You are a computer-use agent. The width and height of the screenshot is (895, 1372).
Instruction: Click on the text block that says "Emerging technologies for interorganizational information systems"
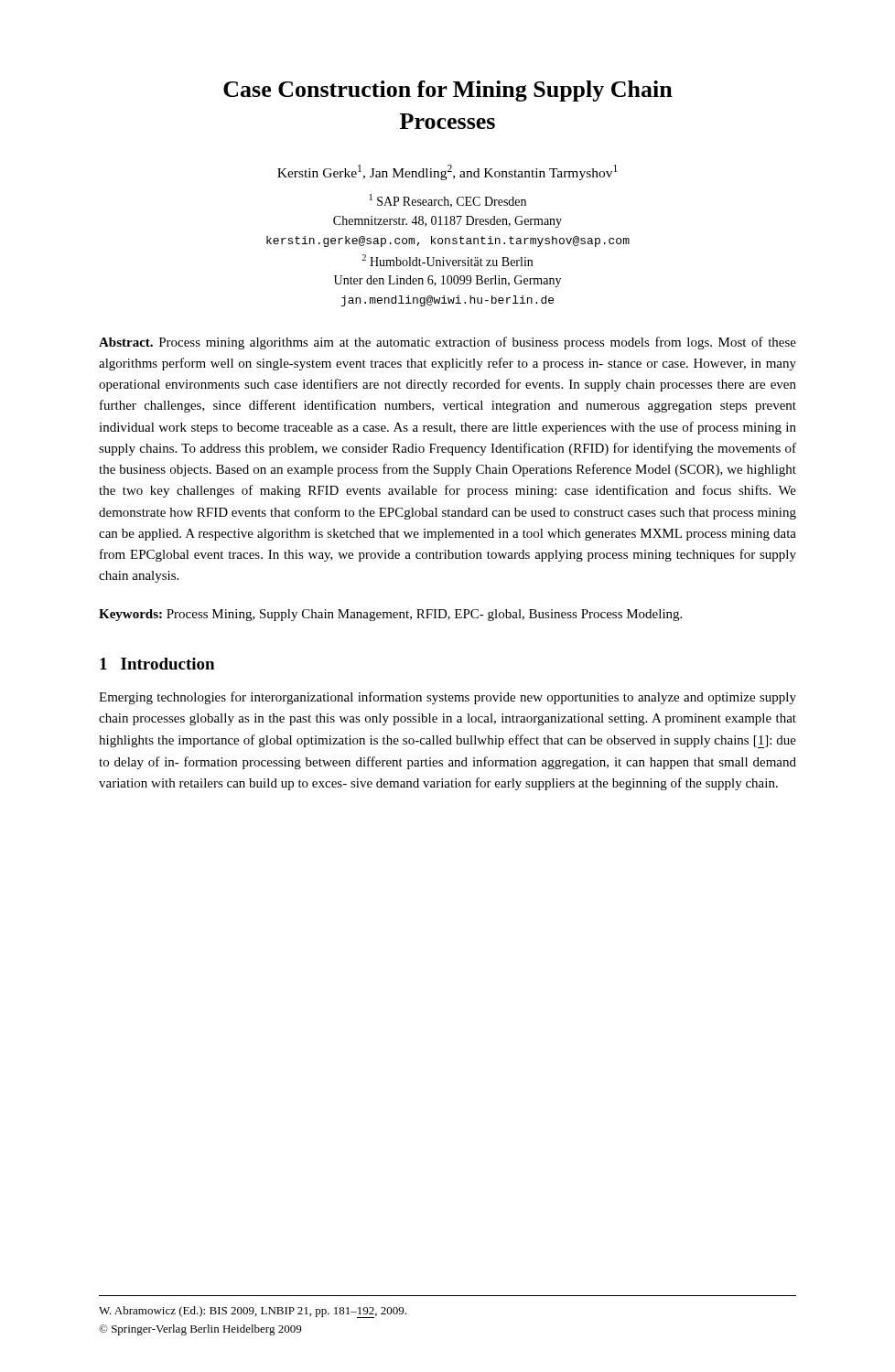click(x=448, y=740)
